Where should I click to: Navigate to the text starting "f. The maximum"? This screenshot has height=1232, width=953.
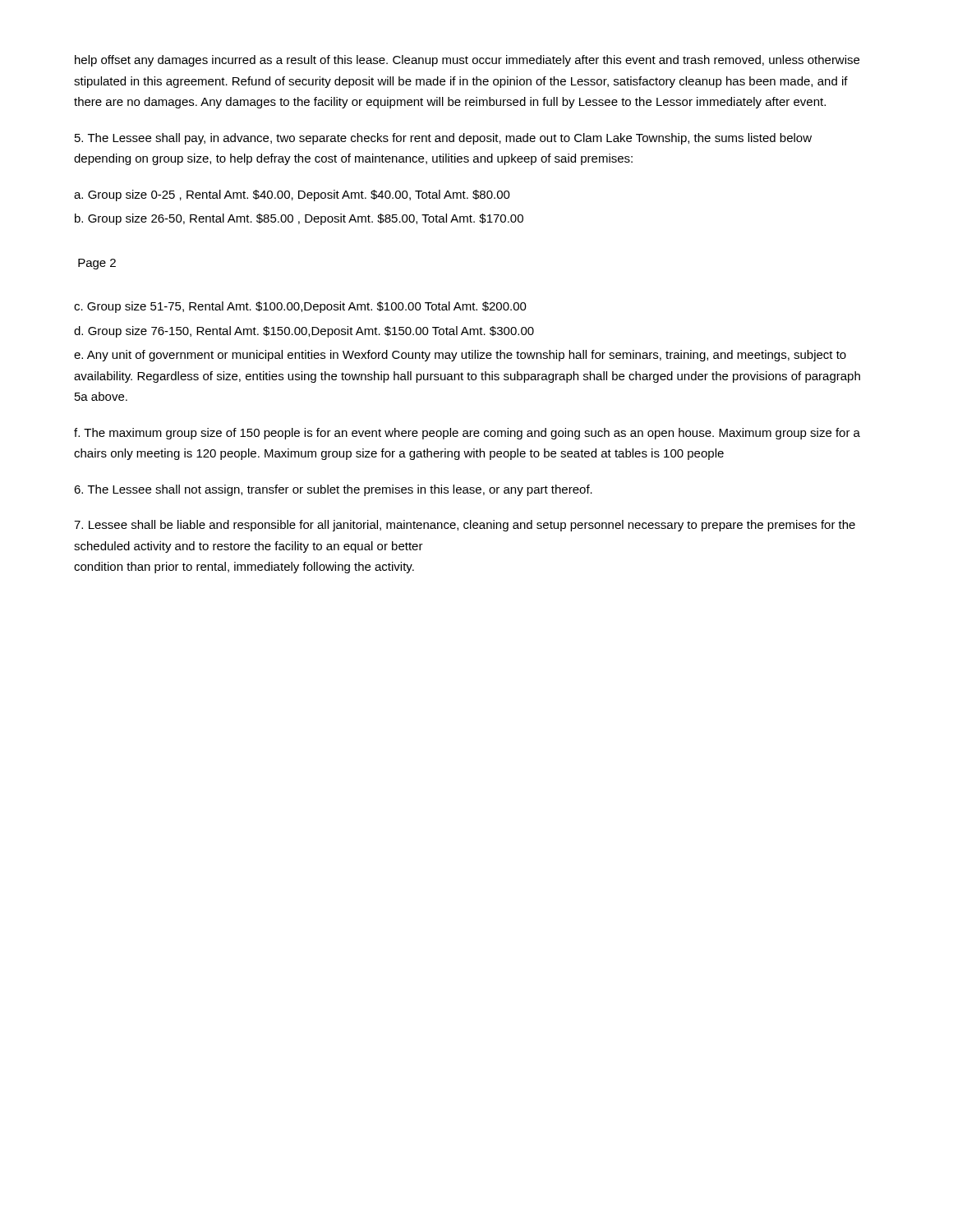(467, 442)
